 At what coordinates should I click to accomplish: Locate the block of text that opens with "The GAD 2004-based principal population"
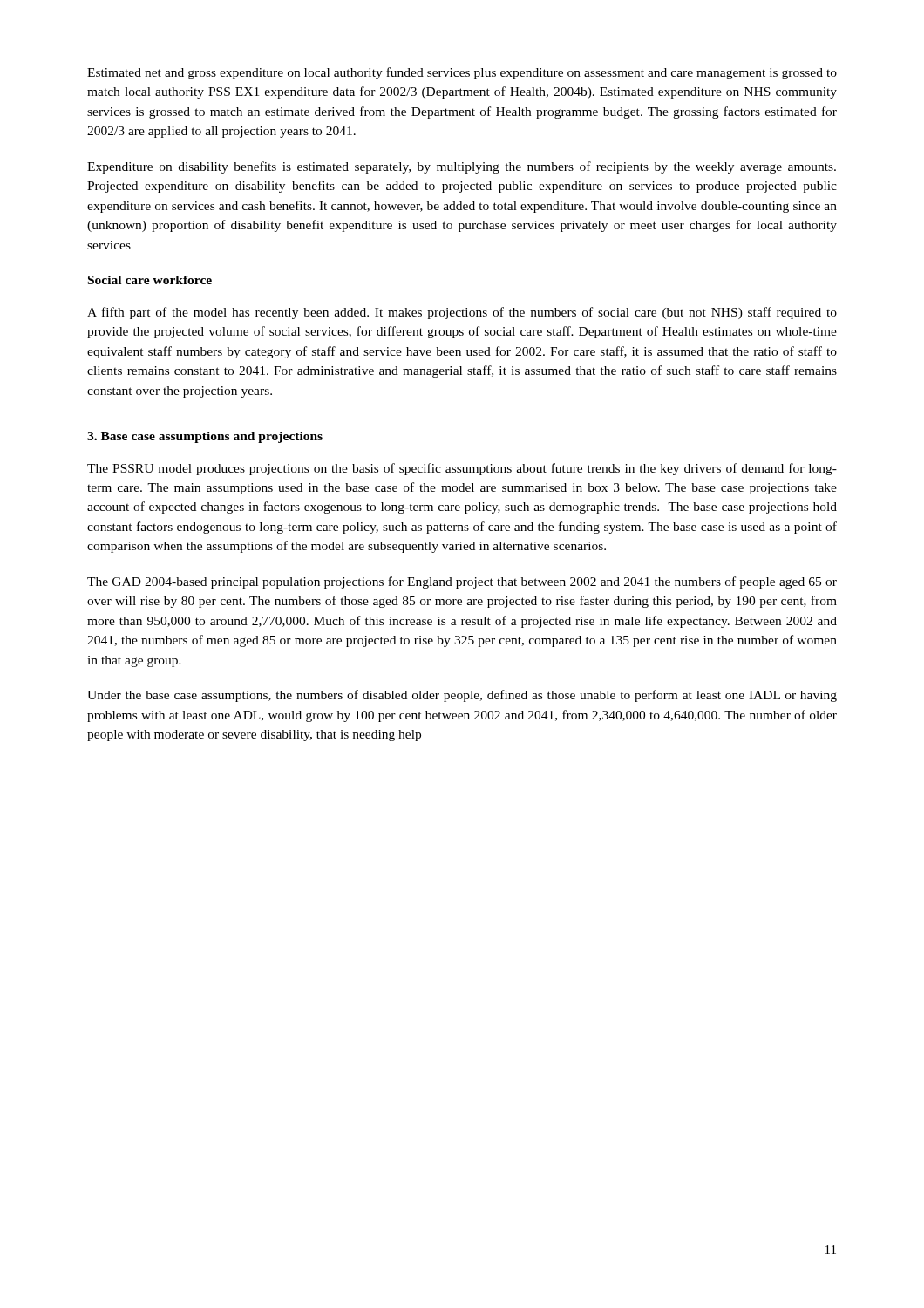coord(462,620)
